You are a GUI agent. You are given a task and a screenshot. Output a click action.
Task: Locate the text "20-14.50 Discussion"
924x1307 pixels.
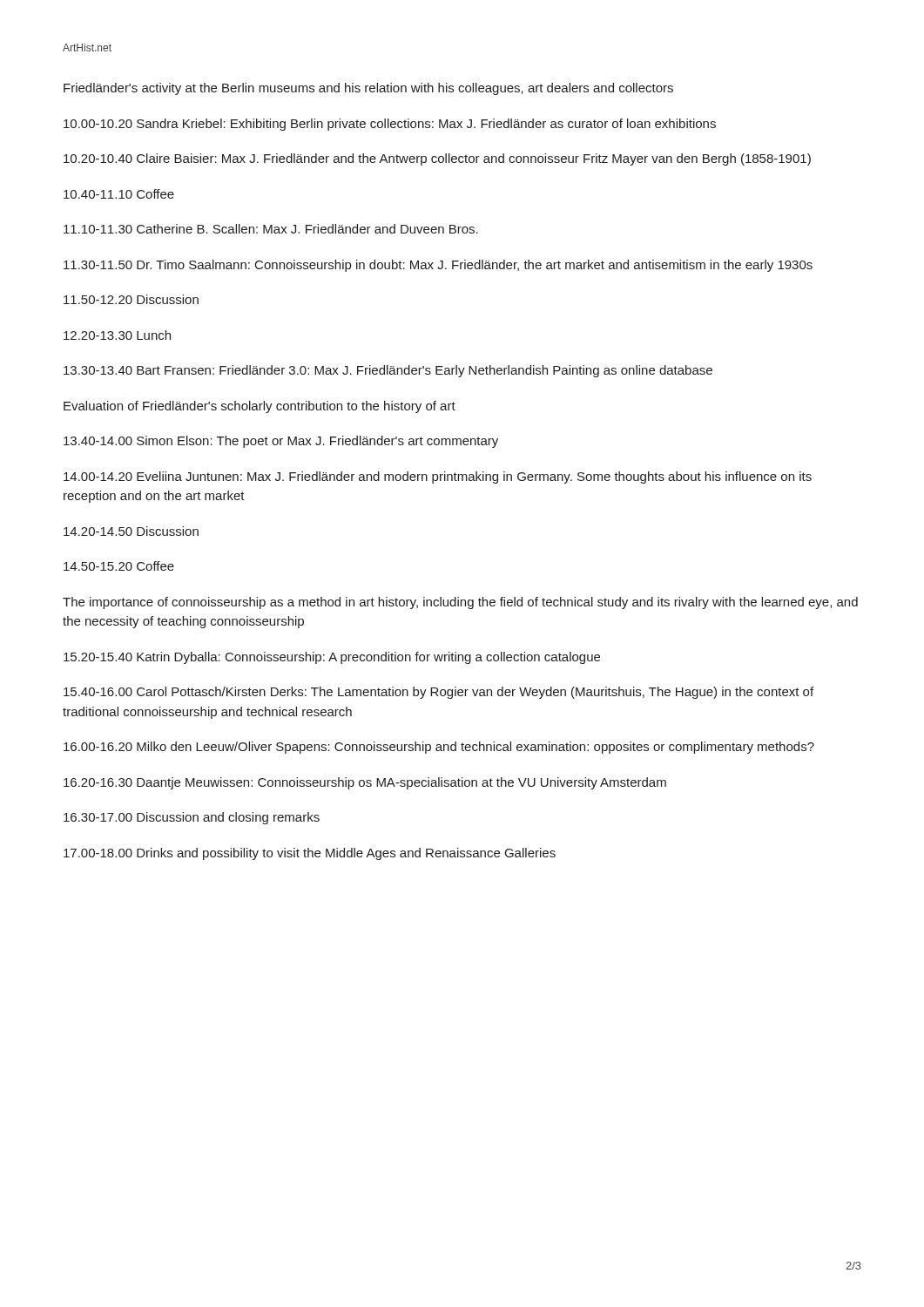click(x=131, y=531)
